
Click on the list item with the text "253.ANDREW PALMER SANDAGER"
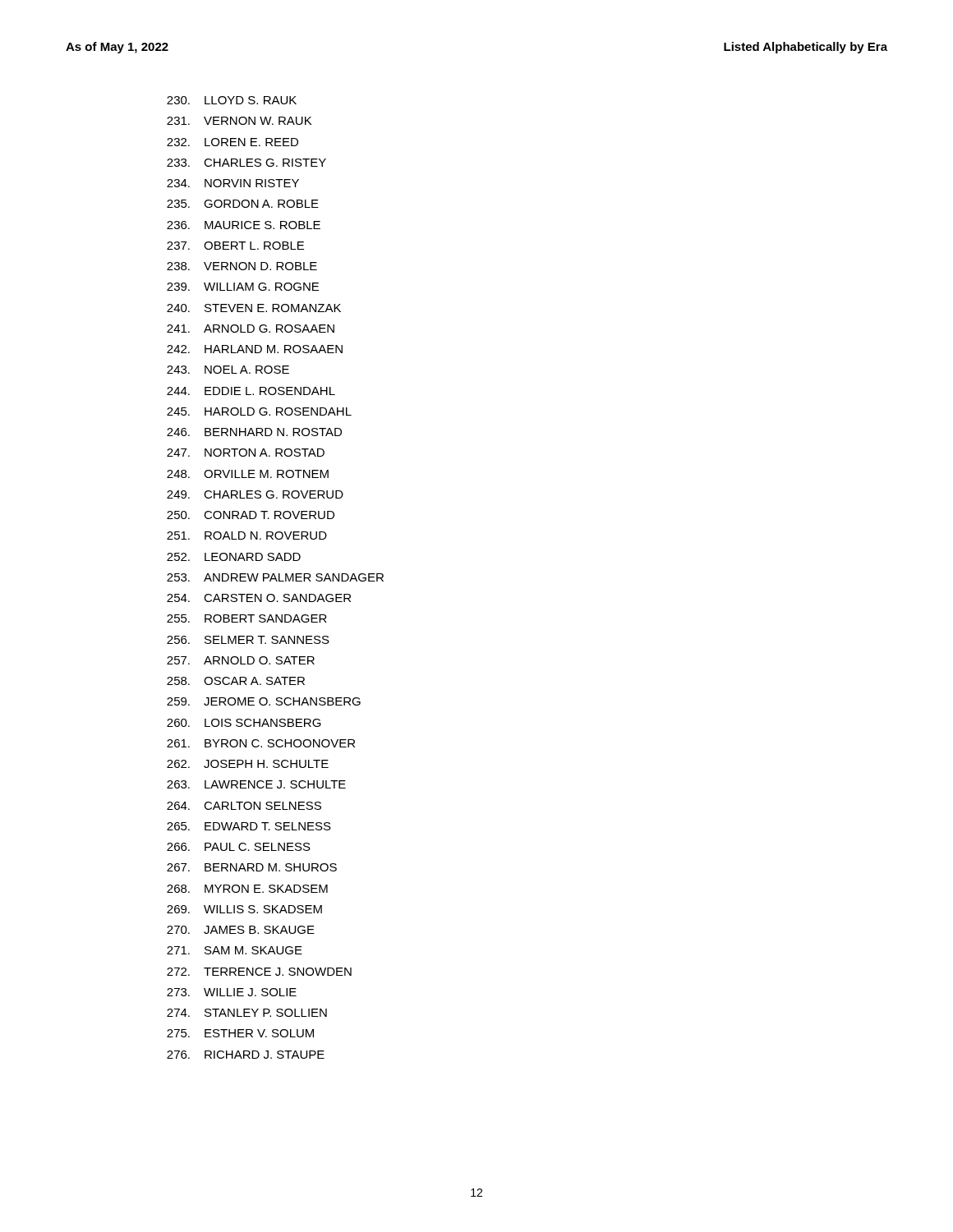[x=266, y=577]
